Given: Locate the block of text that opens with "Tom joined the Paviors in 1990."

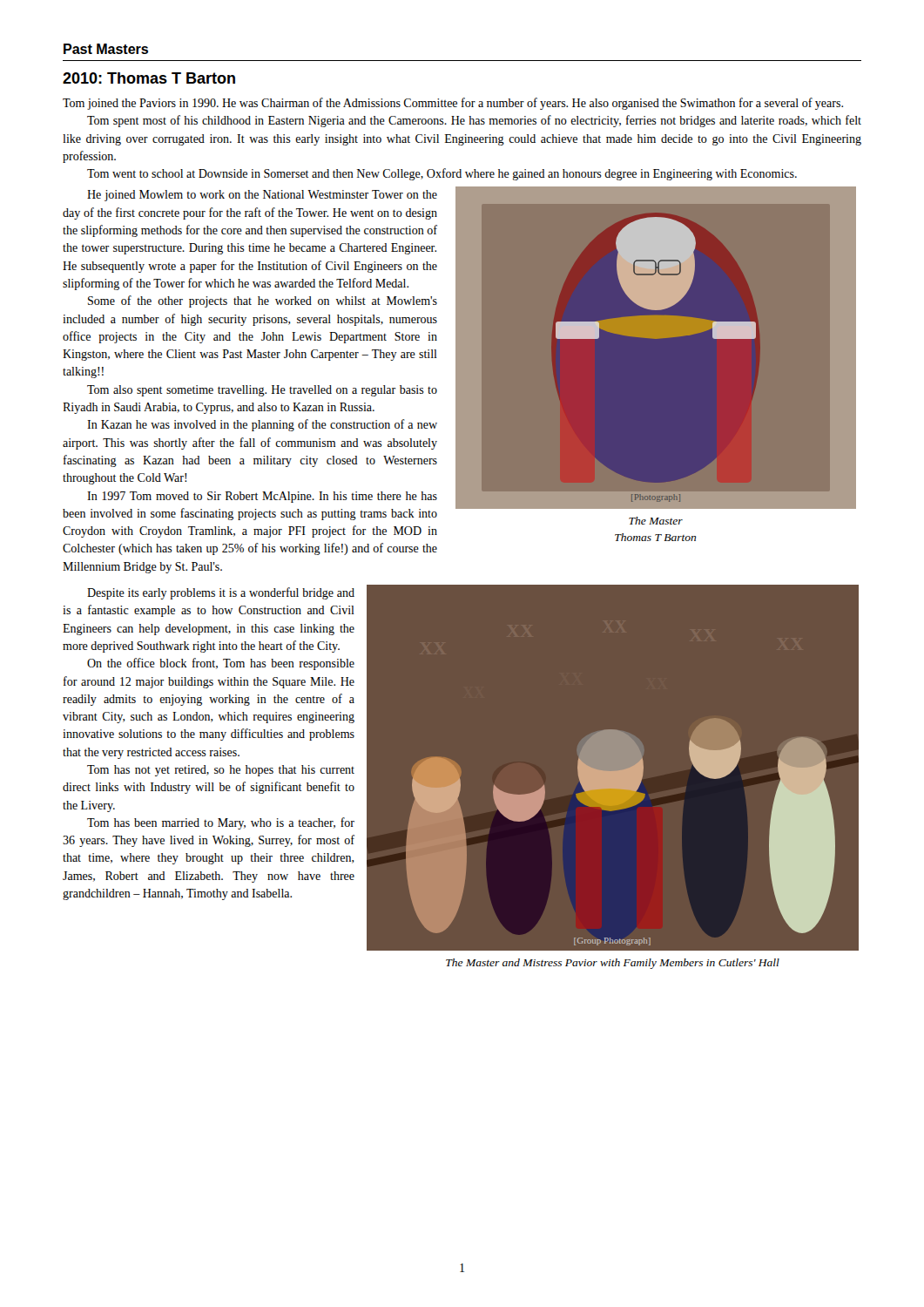Looking at the screenshot, I should [462, 139].
